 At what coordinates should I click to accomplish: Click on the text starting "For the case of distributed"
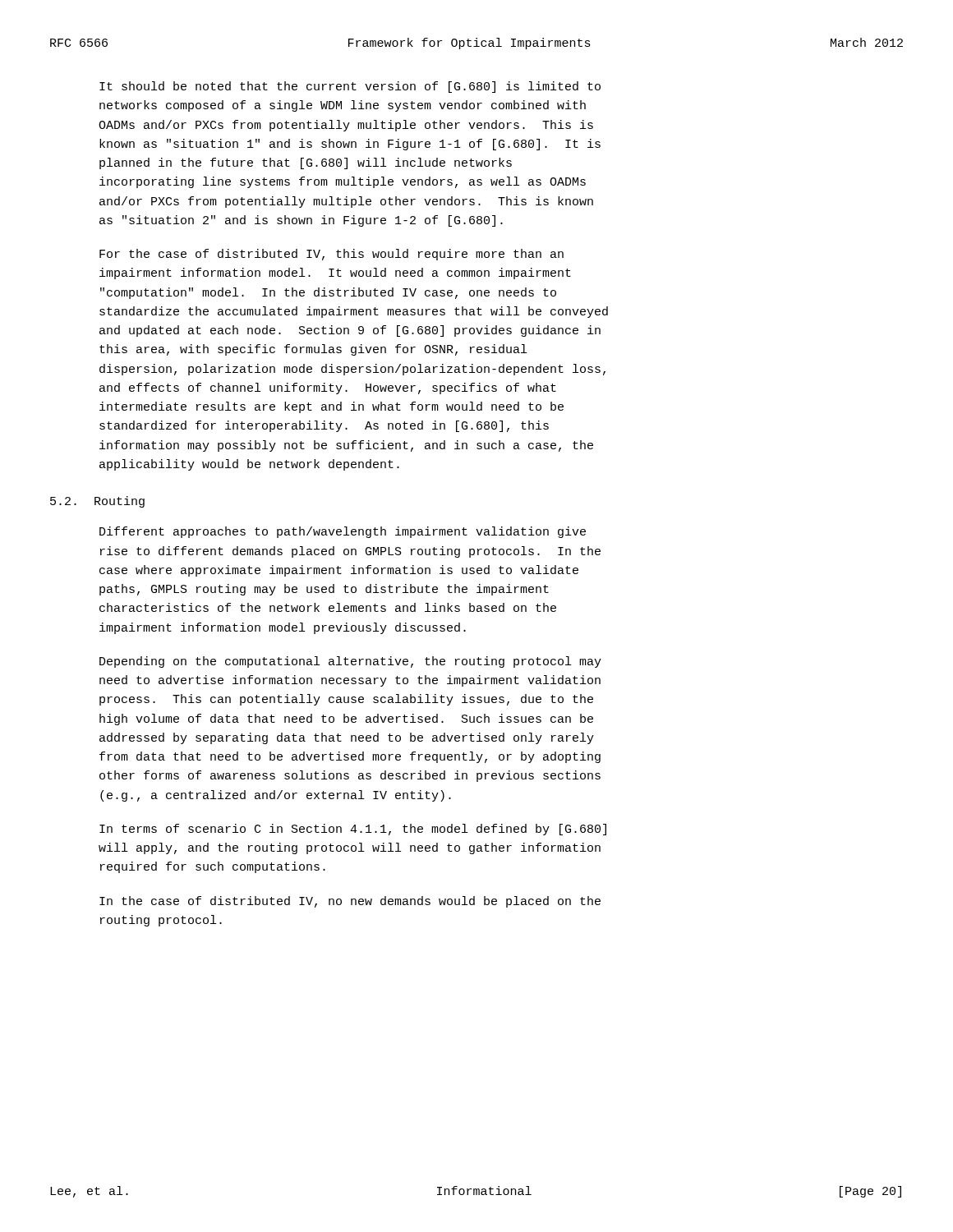(x=354, y=360)
